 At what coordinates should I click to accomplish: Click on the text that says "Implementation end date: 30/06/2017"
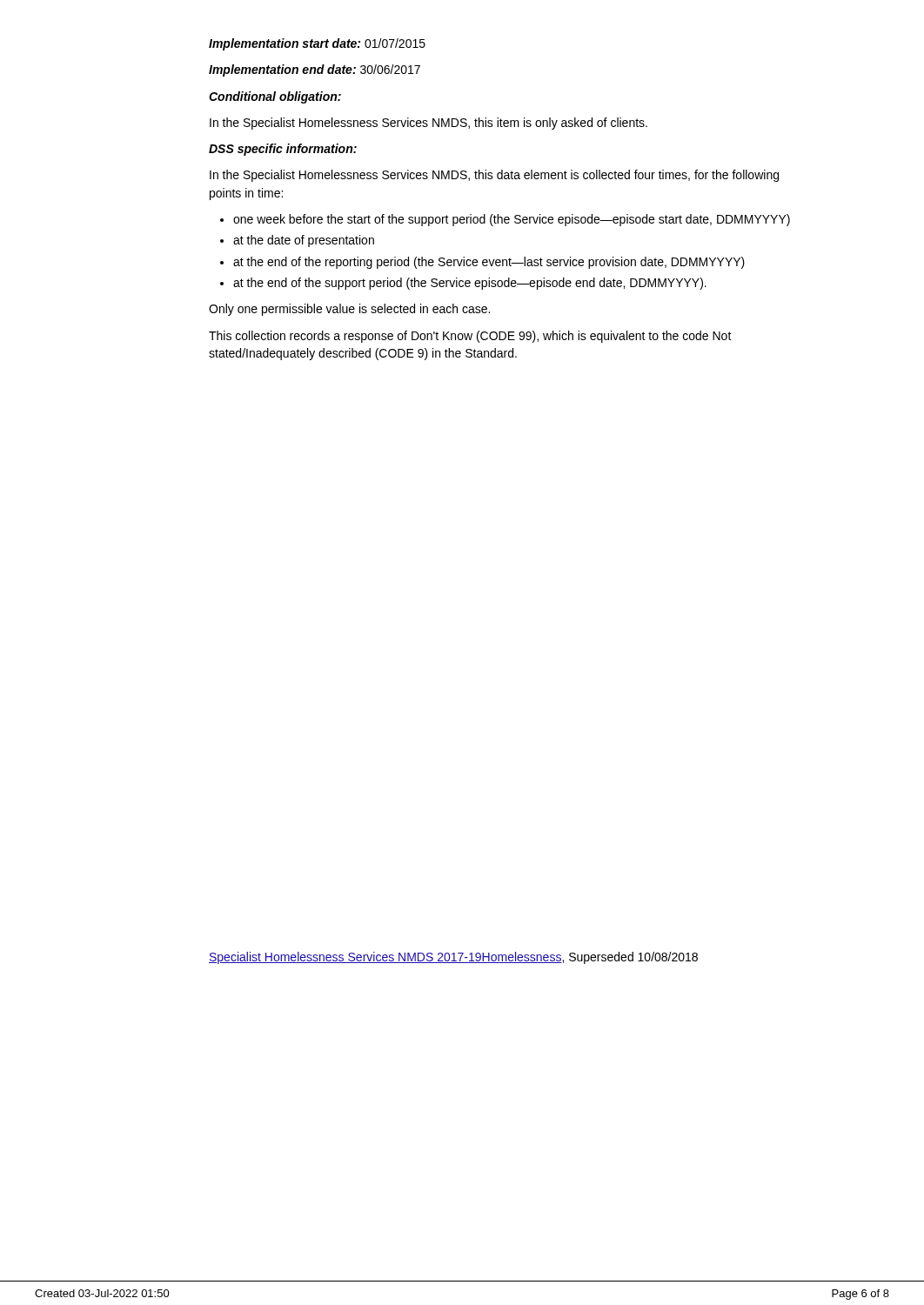pyautogui.click(x=315, y=70)
